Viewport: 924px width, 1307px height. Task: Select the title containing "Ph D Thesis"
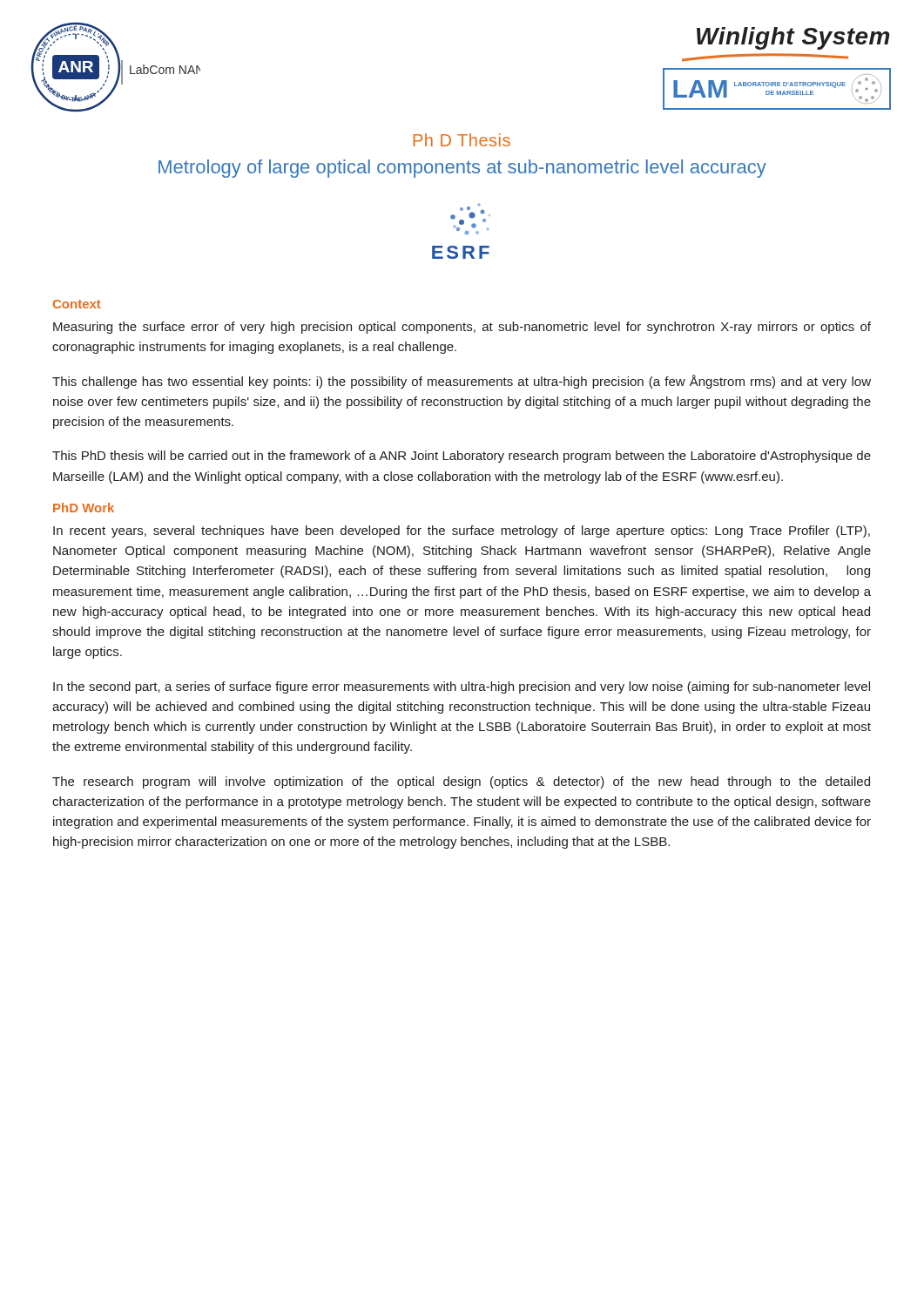[x=462, y=140]
